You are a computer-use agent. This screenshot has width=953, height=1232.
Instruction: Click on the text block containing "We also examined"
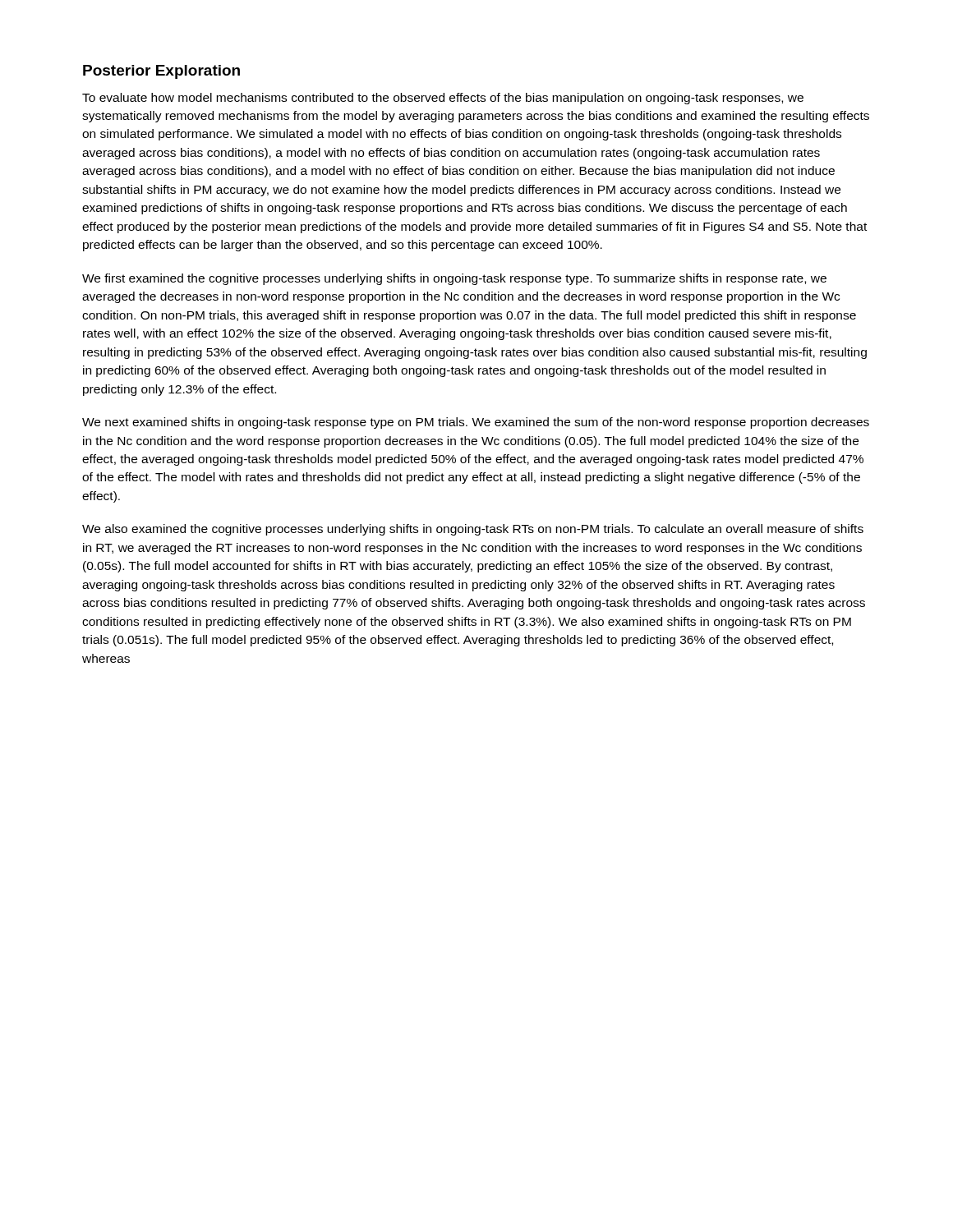[x=474, y=593]
